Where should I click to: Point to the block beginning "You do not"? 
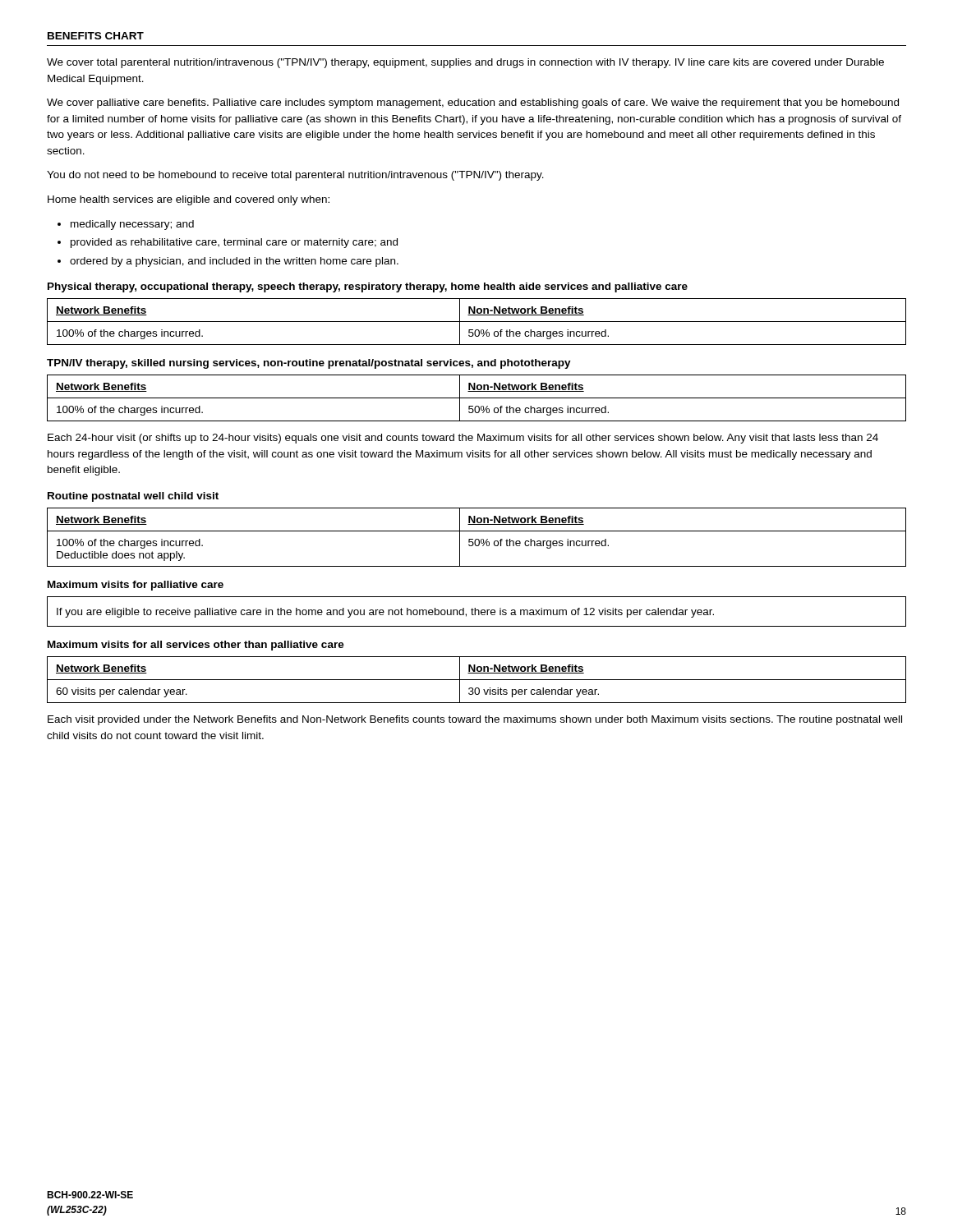(476, 175)
